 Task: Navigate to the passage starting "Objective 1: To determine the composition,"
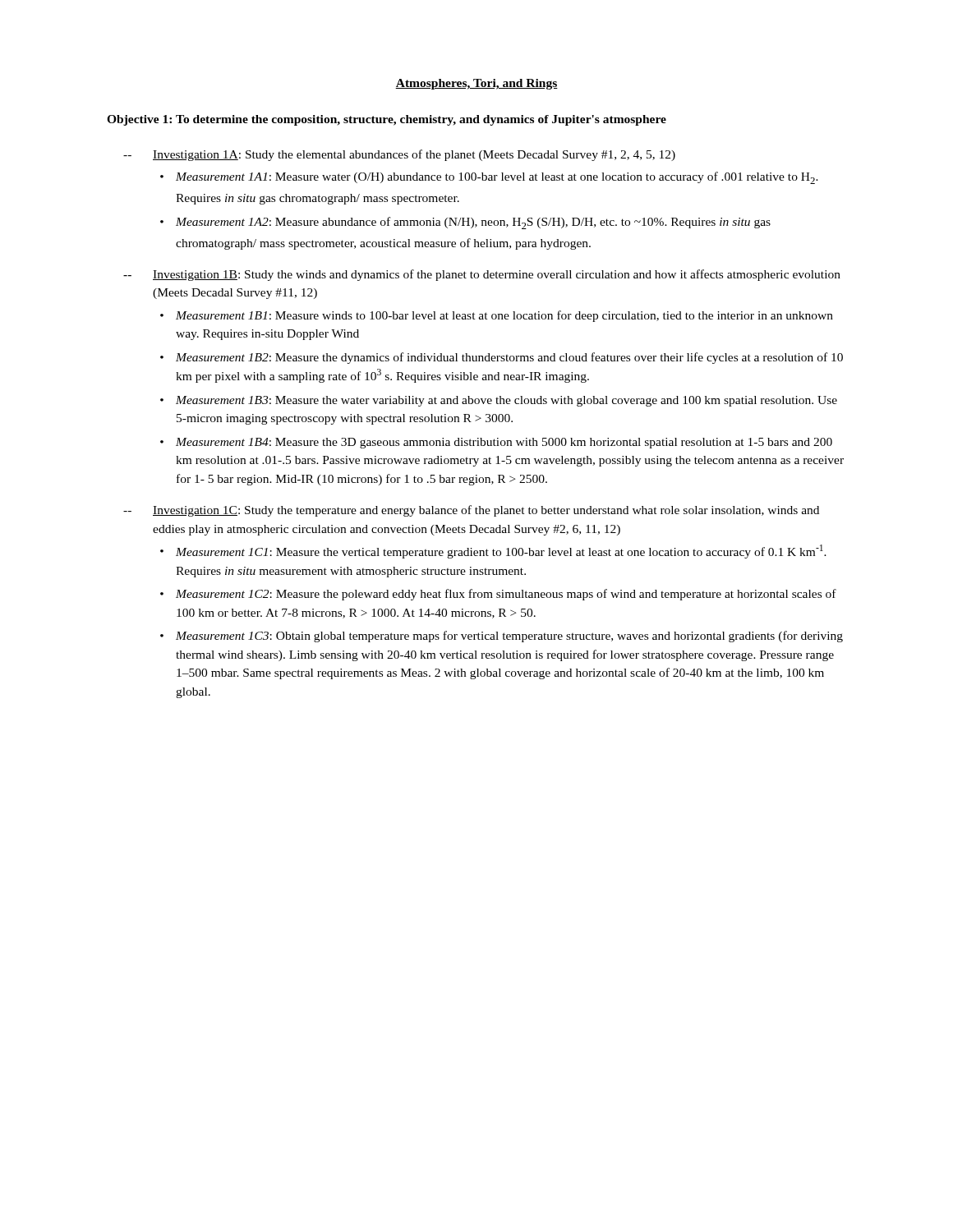coord(387,119)
